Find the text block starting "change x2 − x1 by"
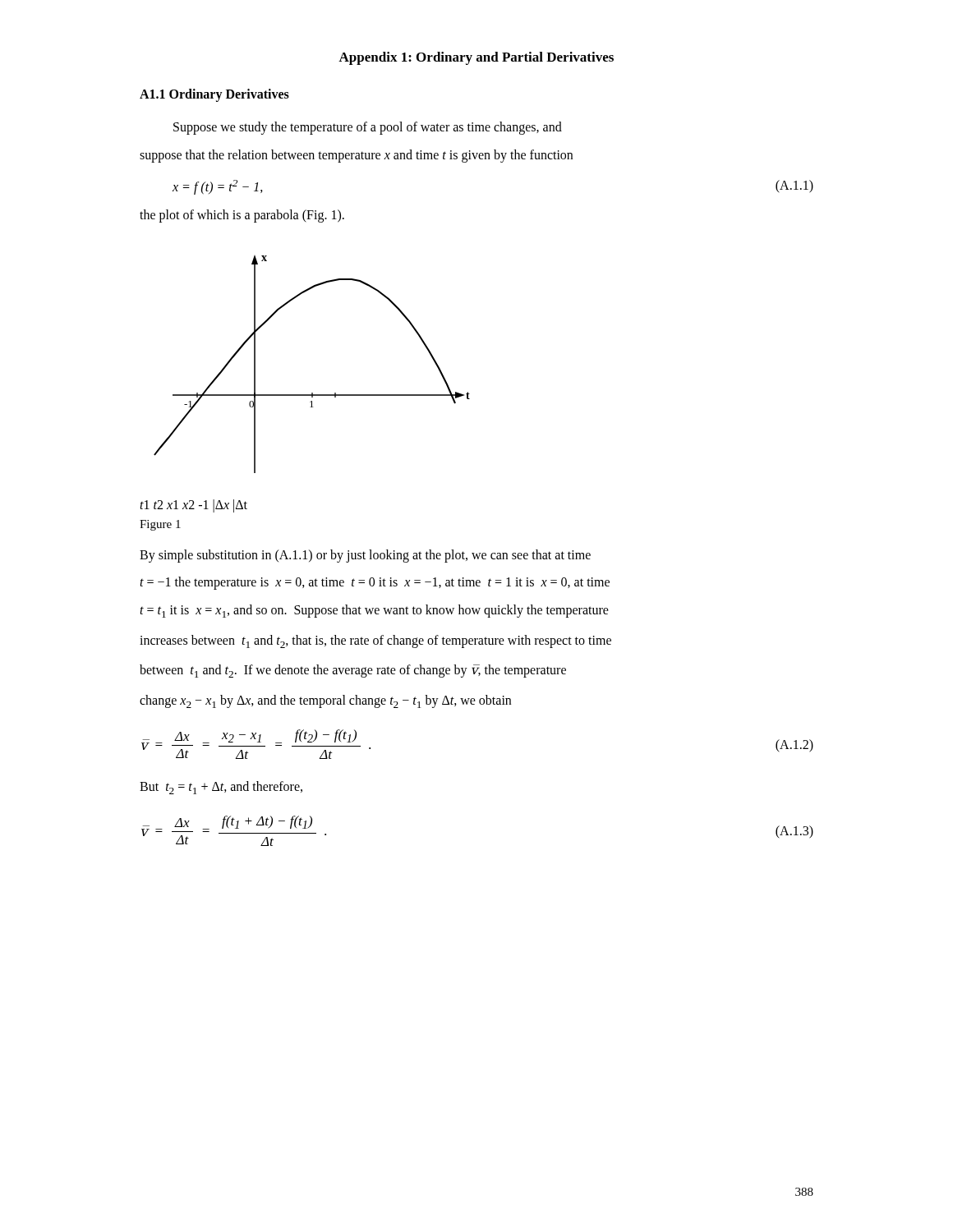 pos(326,702)
